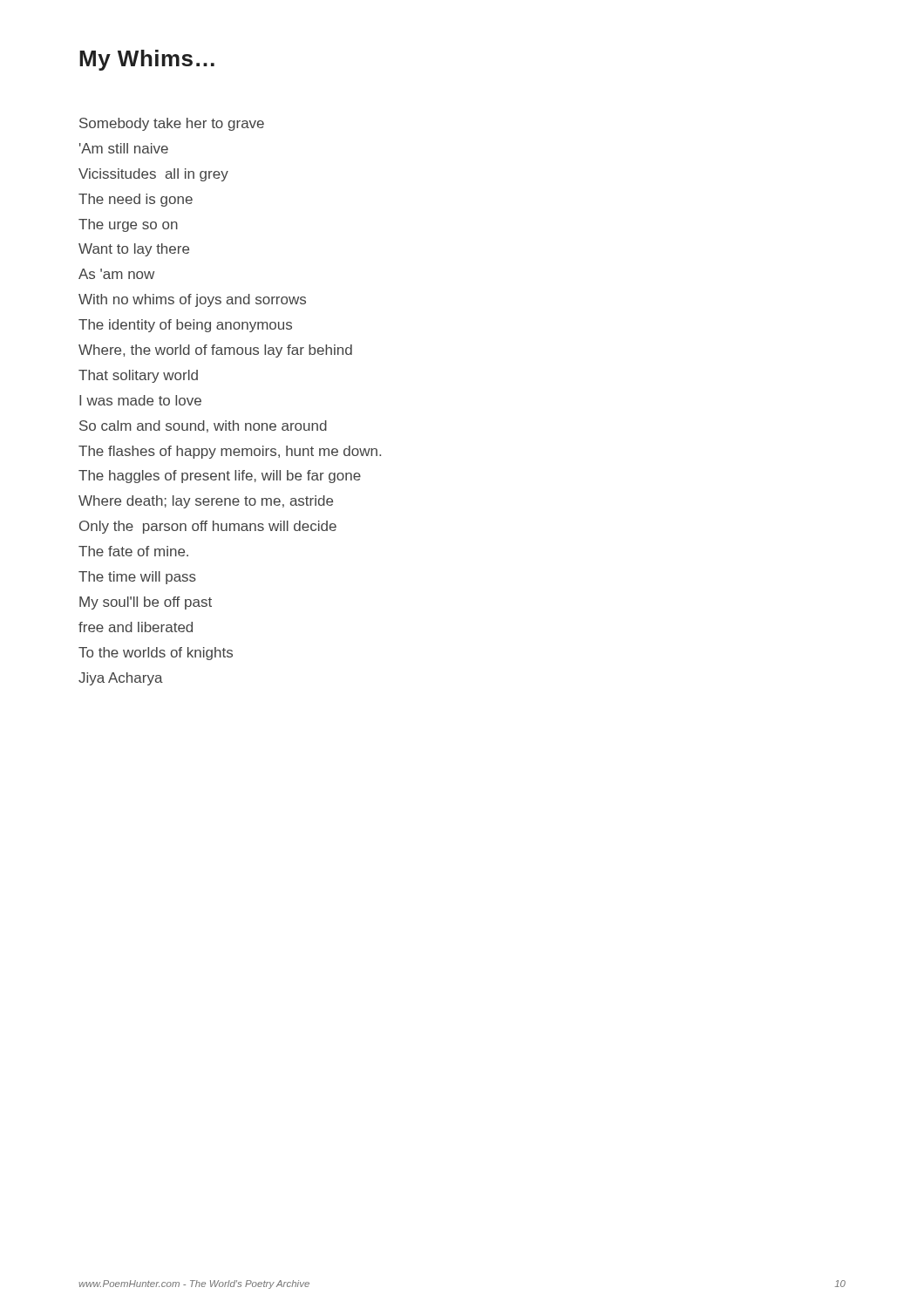924x1308 pixels.
Task: Click where it says "Jiya Acharya"
Action: click(120, 678)
